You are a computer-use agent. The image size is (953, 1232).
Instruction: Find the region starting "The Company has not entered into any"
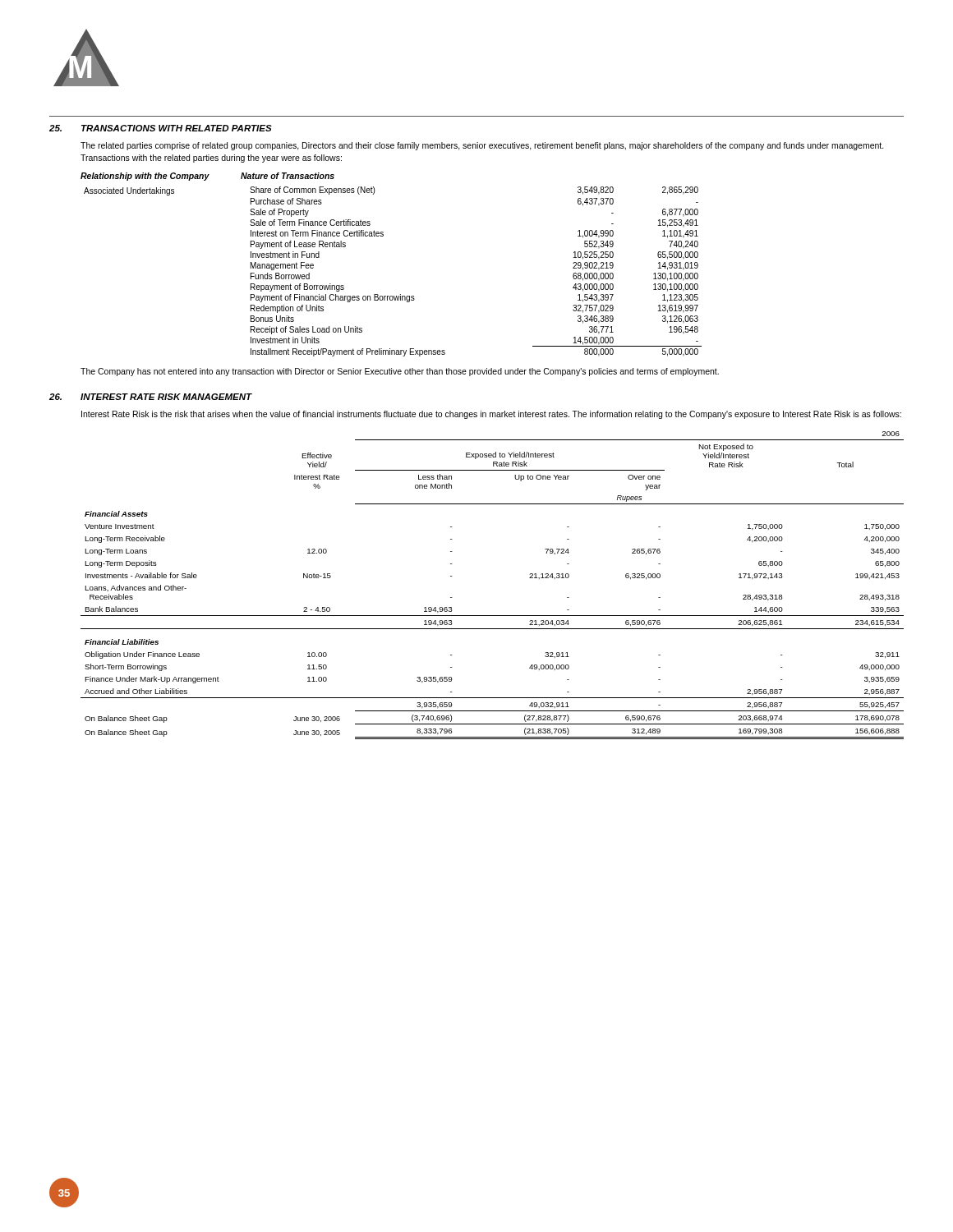(x=400, y=372)
